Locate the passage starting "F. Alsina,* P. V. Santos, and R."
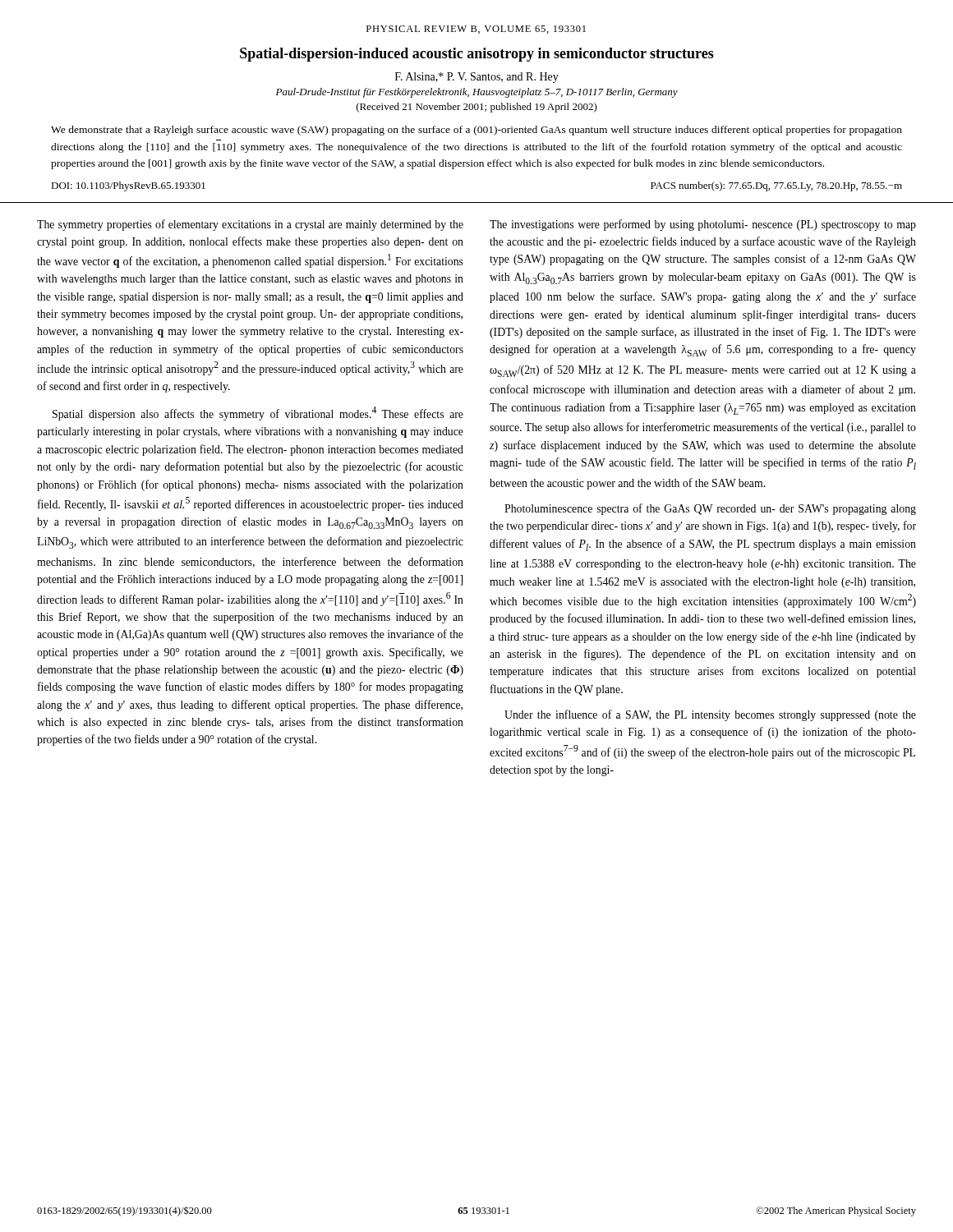This screenshot has width=953, height=1232. 476,77
